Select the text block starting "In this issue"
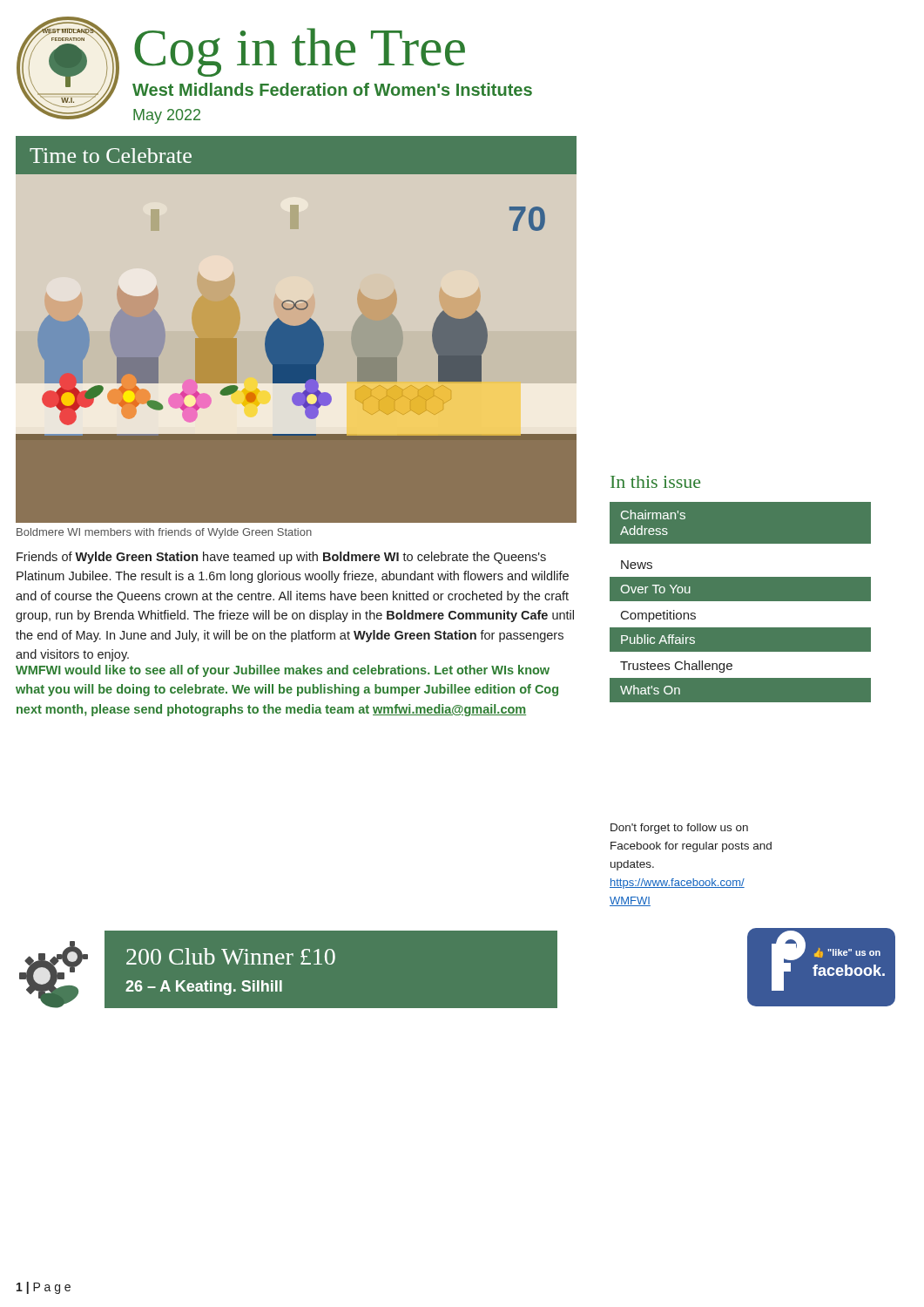Viewport: 924px width, 1307px height. tap(655, 481)
